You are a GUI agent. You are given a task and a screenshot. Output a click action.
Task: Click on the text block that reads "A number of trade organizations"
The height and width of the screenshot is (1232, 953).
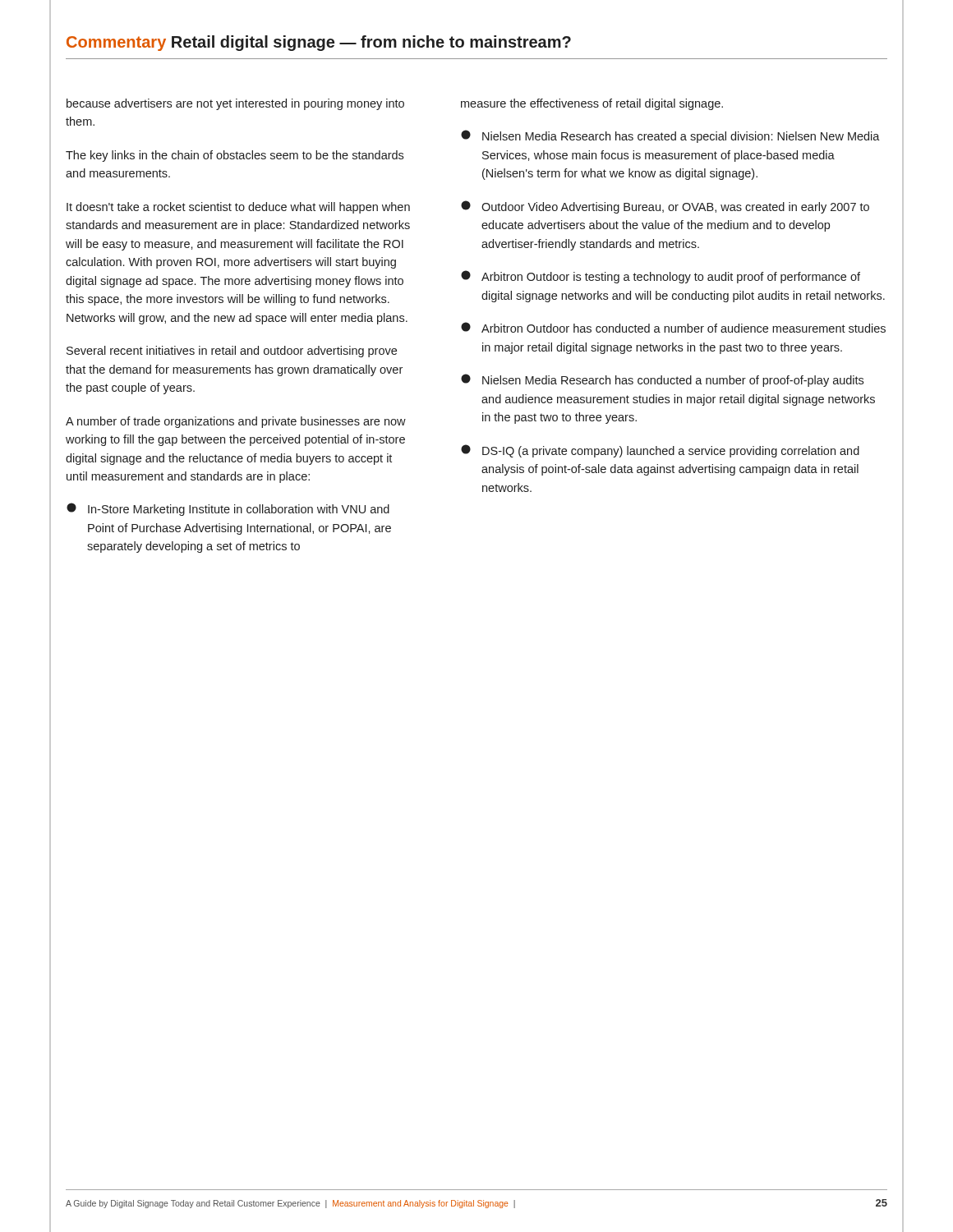[x=236, y=449]
